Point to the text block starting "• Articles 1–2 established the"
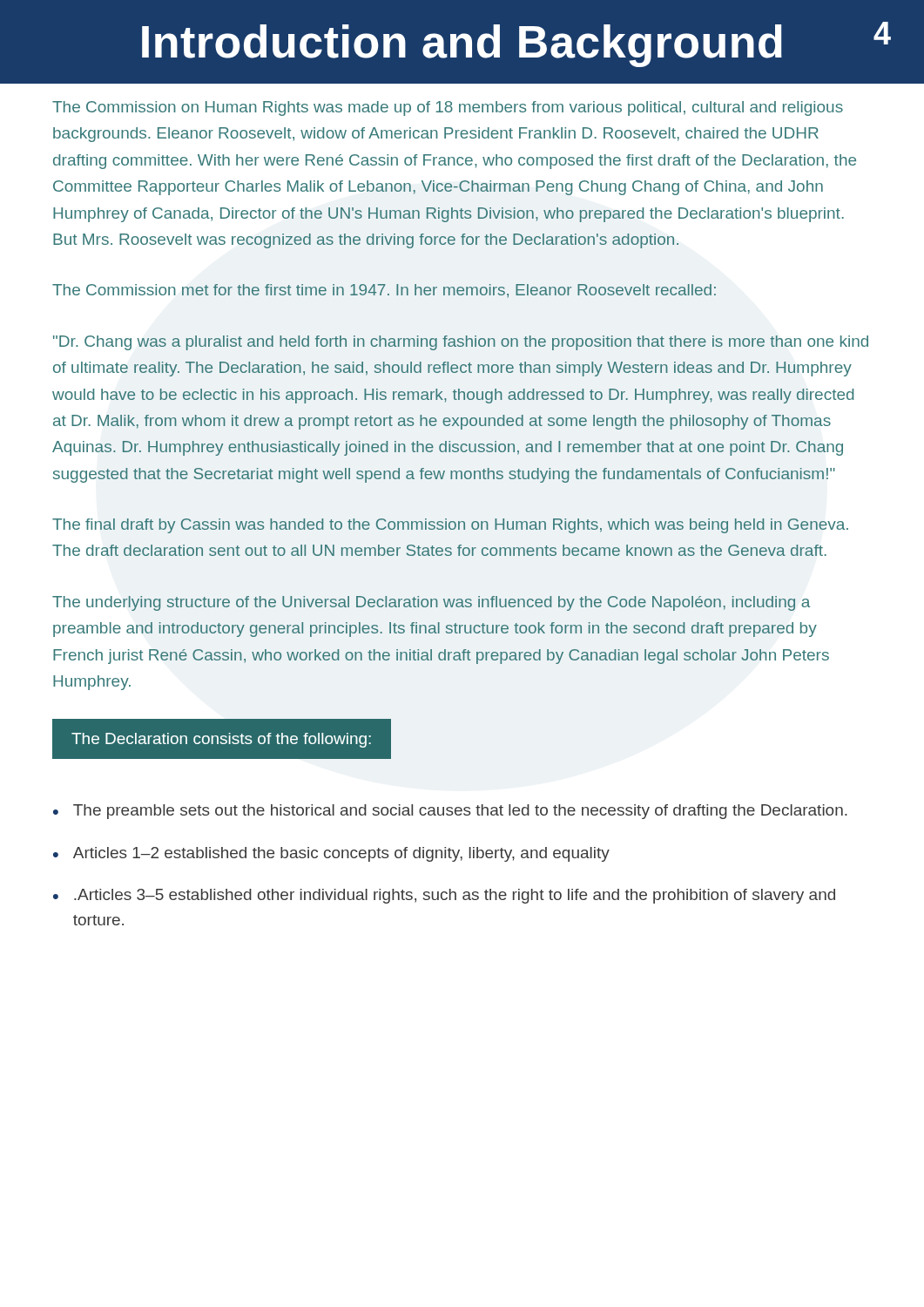This screenshot has height=1307, width=924. coord(331,854)
